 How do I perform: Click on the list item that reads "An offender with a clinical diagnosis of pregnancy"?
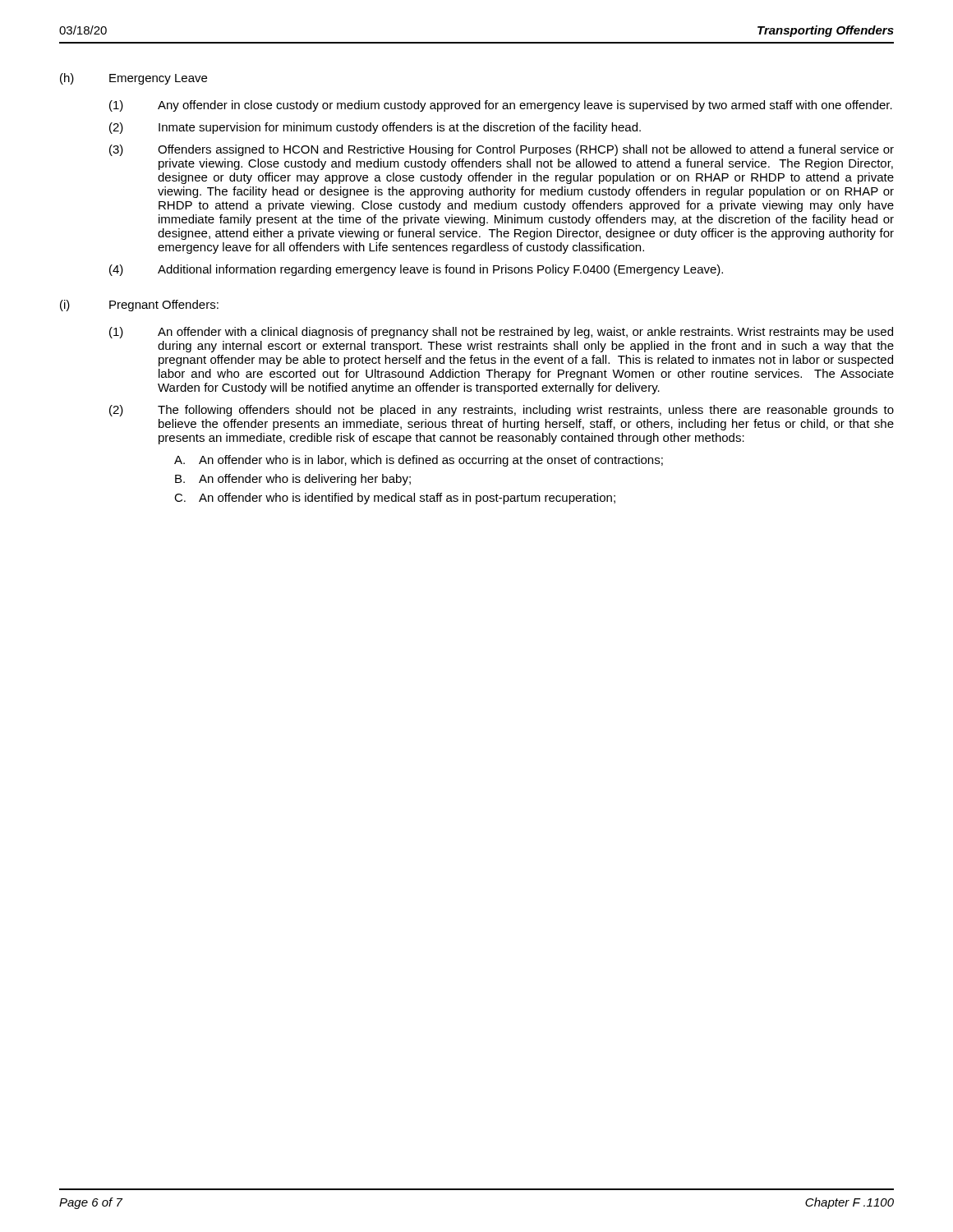click(x=526, y=359)
